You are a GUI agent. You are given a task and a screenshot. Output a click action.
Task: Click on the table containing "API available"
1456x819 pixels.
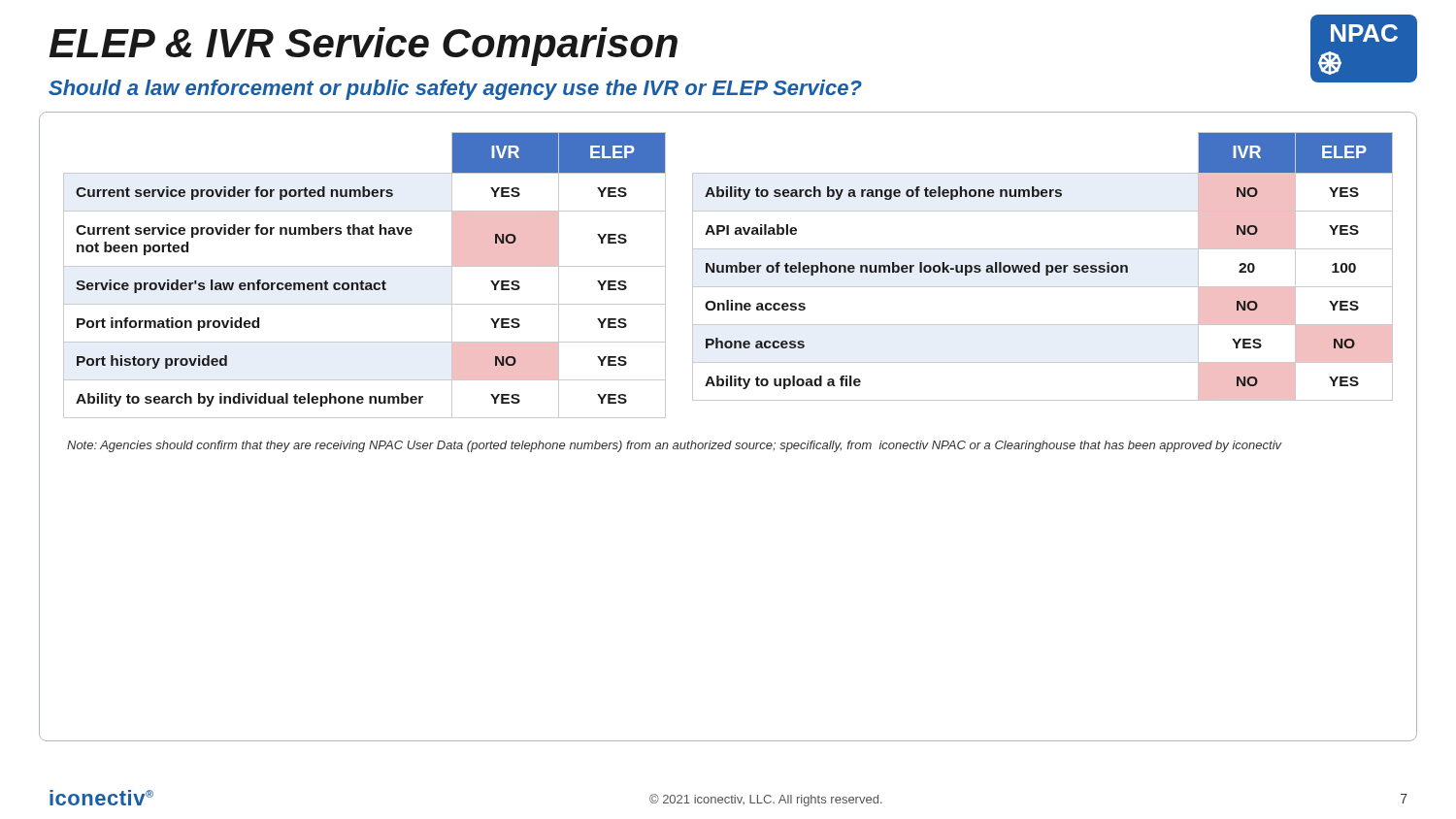(x=1042, y=275)
